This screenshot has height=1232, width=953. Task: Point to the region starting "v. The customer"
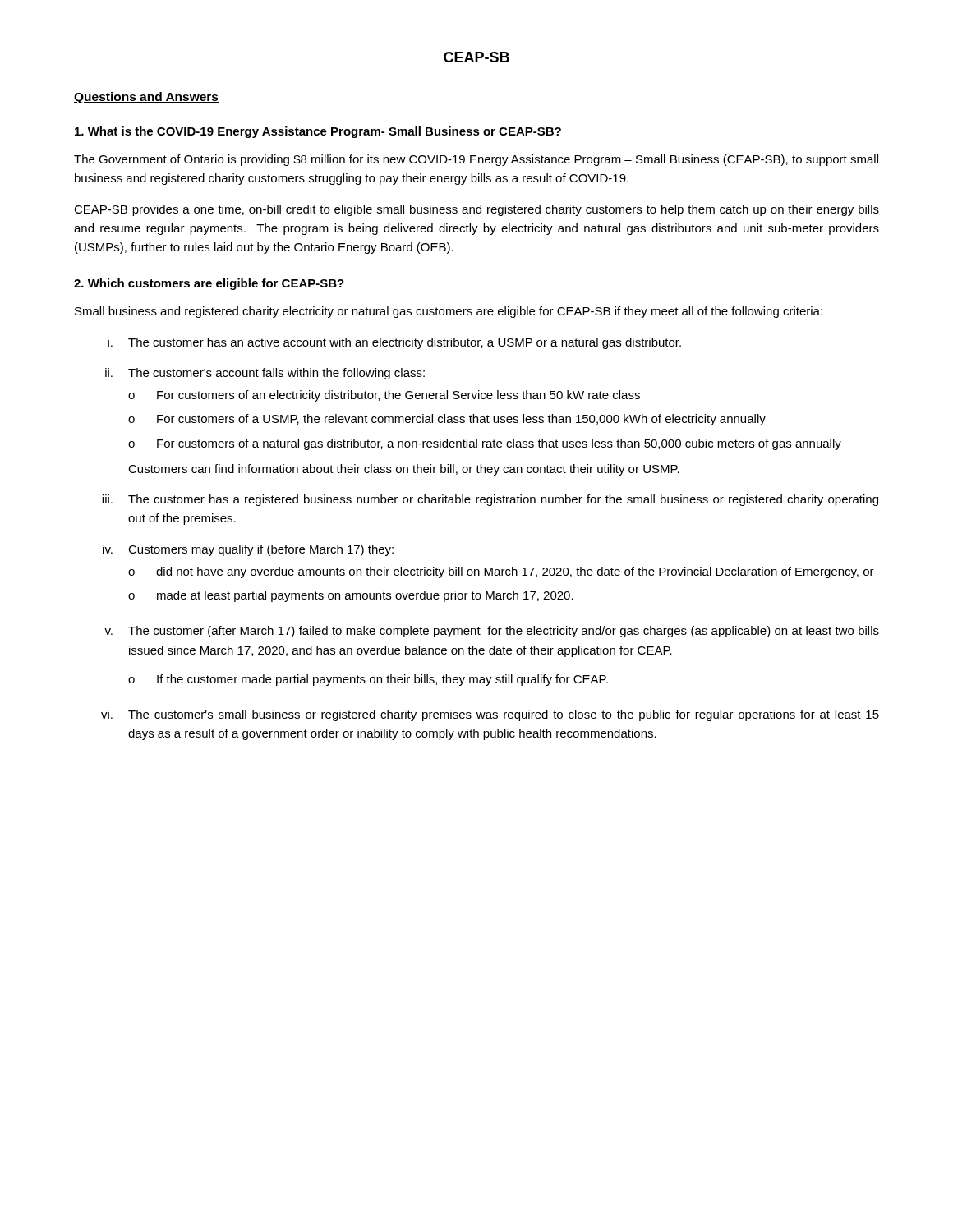pos(476,657)
